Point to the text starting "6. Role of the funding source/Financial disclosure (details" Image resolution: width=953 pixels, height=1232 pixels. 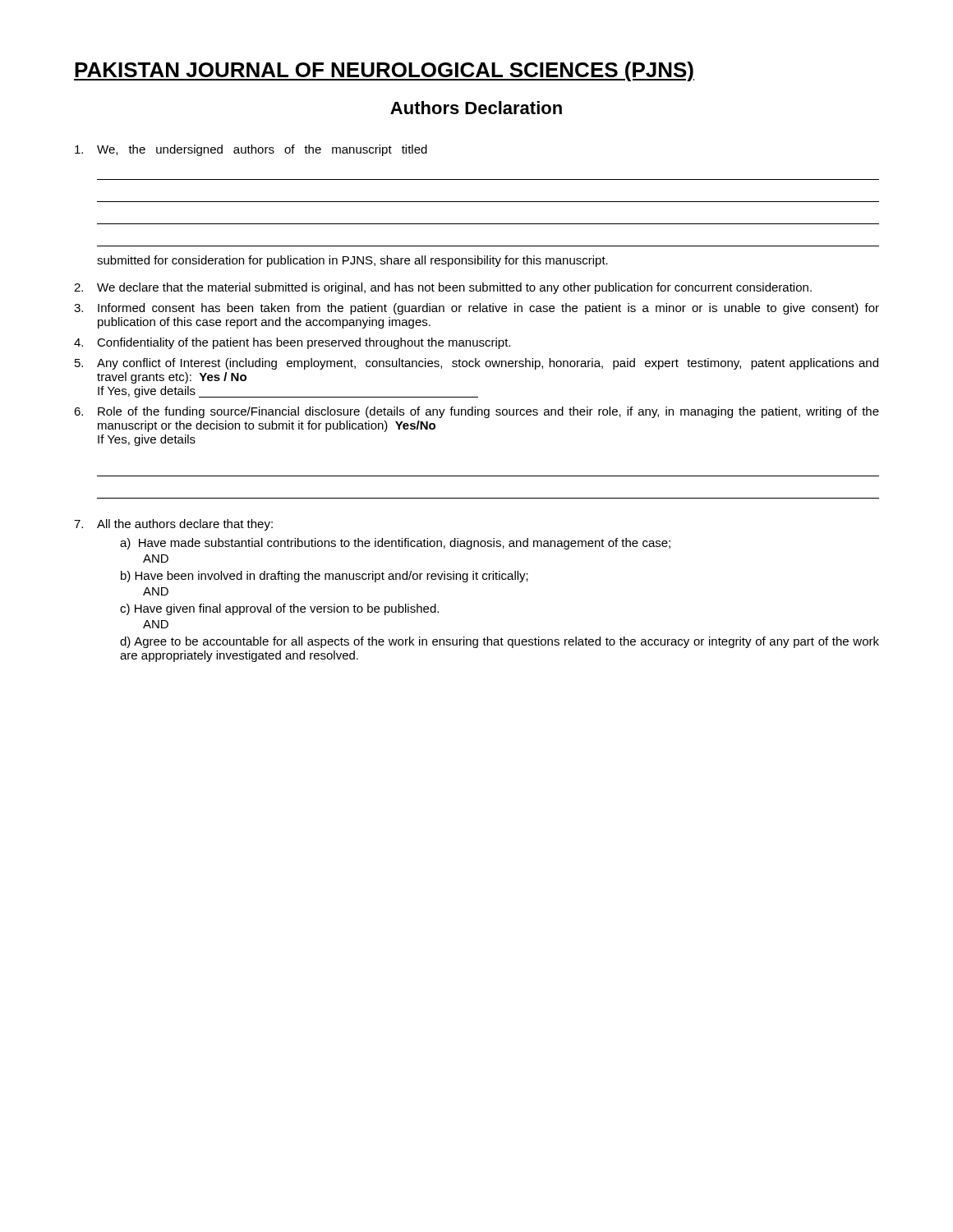(x=476, y=412)
